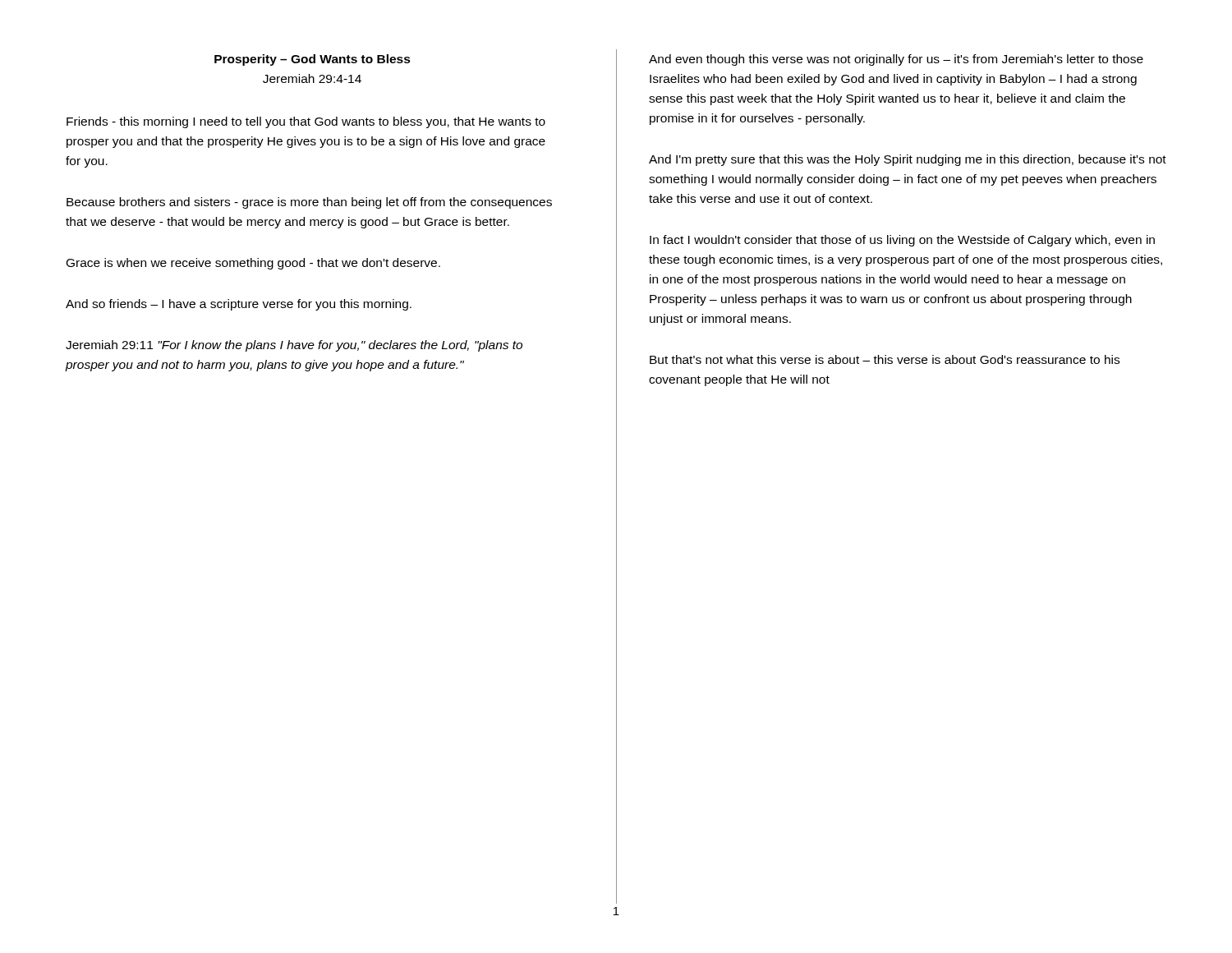Point to the block beginning "Friends - this morning I need to tell"
Screen dimensions: 953x1232
(306, 141)
